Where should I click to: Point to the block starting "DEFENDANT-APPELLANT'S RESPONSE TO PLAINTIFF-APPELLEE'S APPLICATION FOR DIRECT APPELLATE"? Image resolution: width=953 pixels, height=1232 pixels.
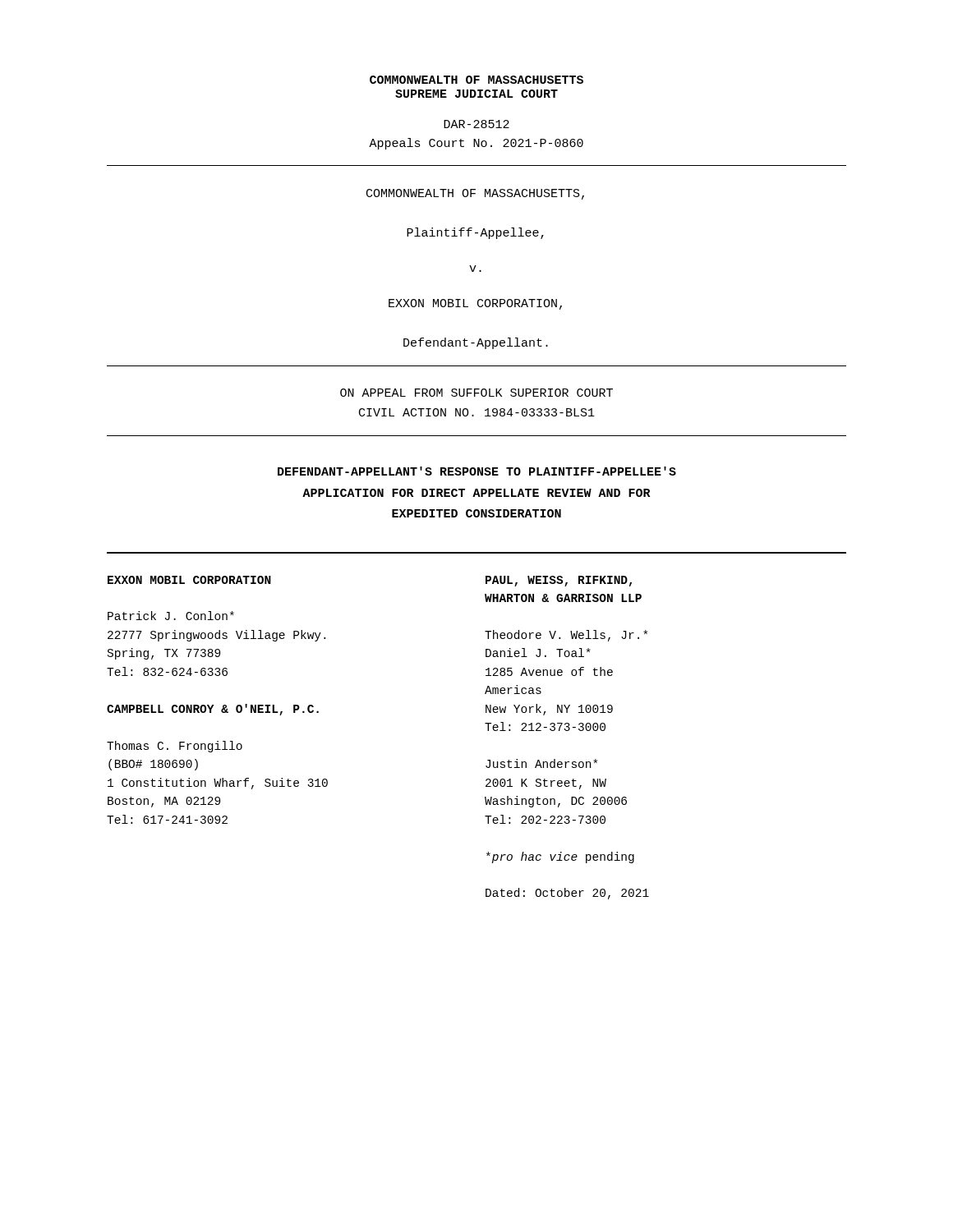coord(476,494)
